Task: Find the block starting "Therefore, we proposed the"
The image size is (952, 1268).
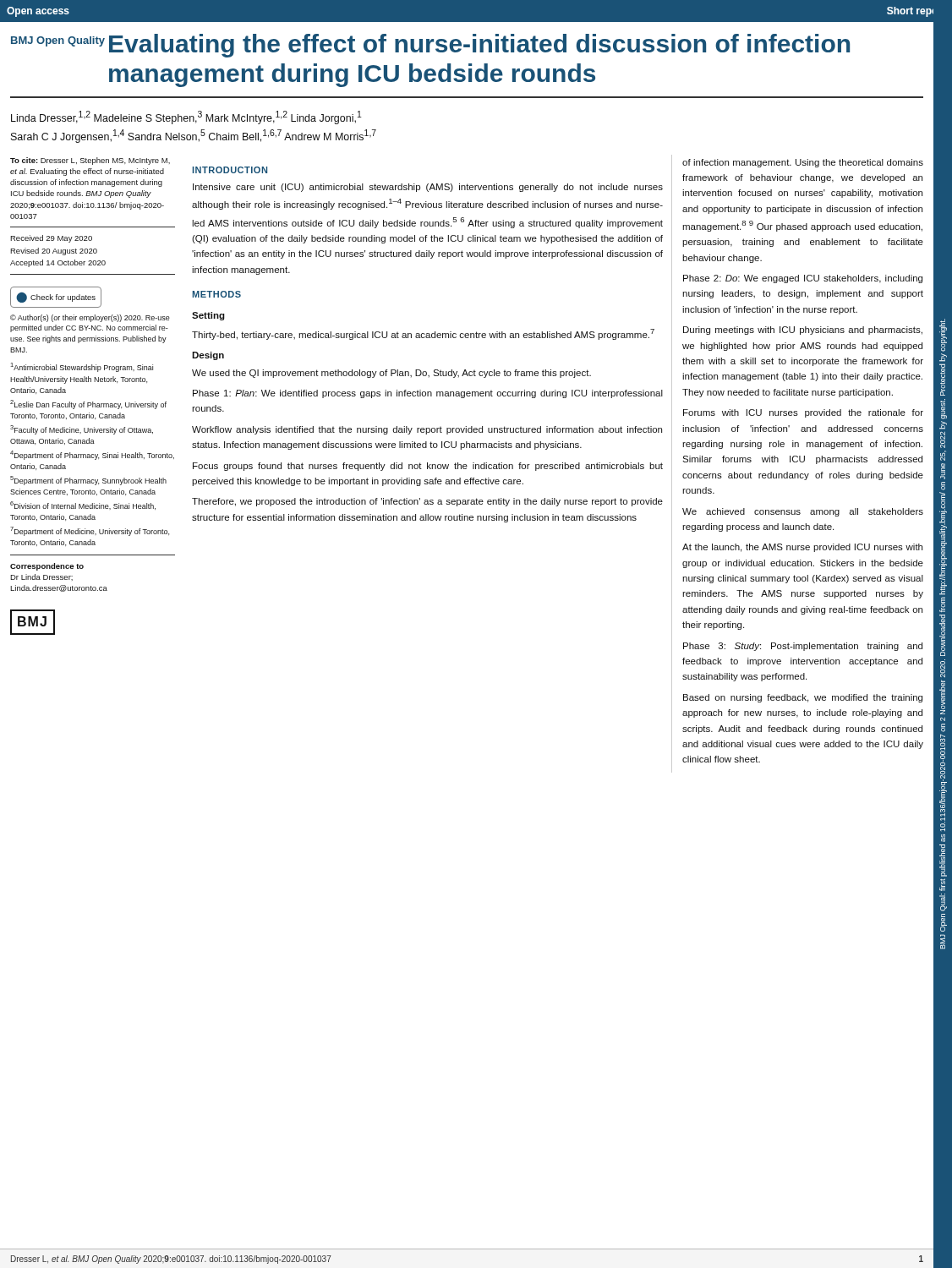Action: click(x=427, y=509)
